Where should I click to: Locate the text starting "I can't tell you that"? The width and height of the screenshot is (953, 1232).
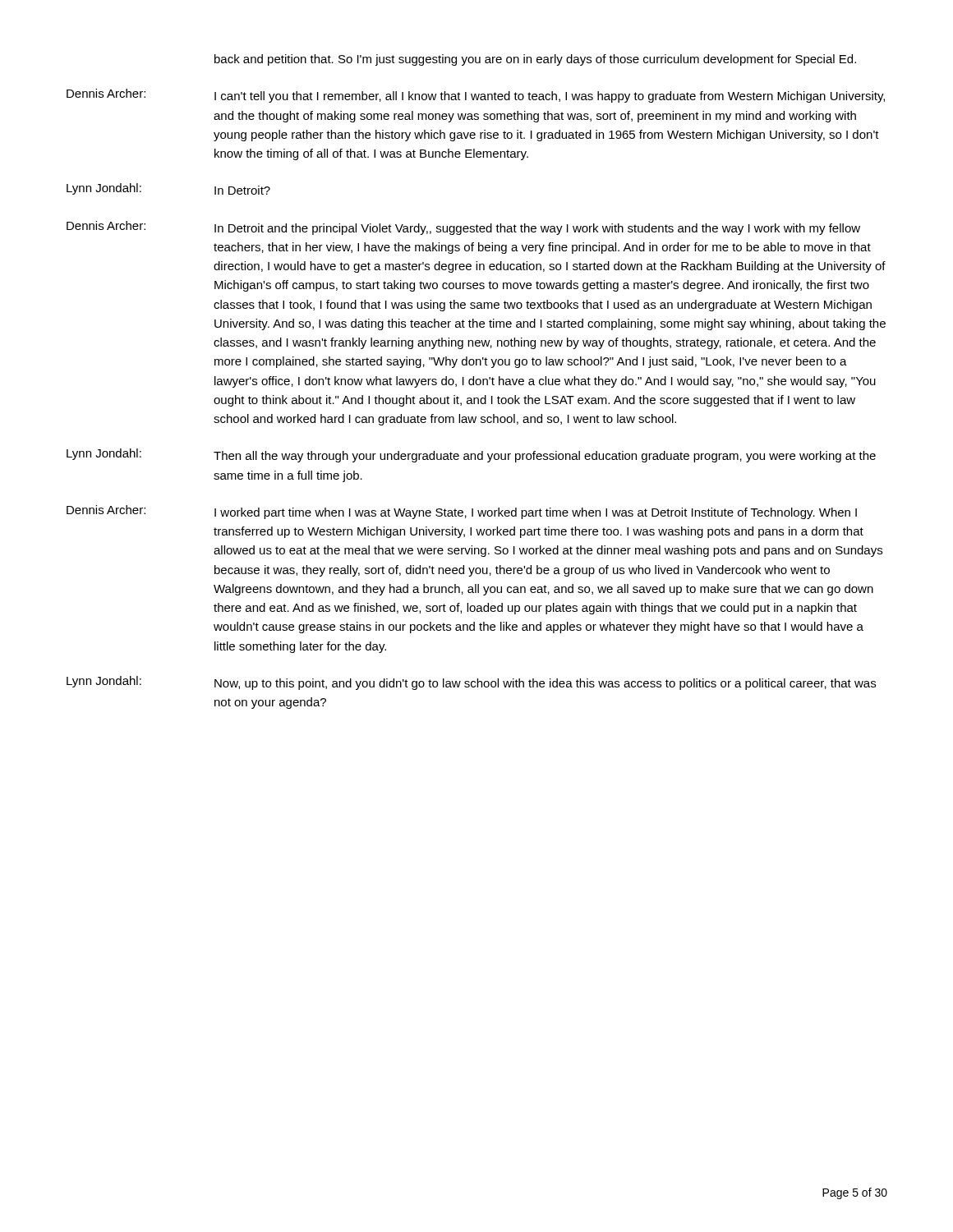click(550, 125)
